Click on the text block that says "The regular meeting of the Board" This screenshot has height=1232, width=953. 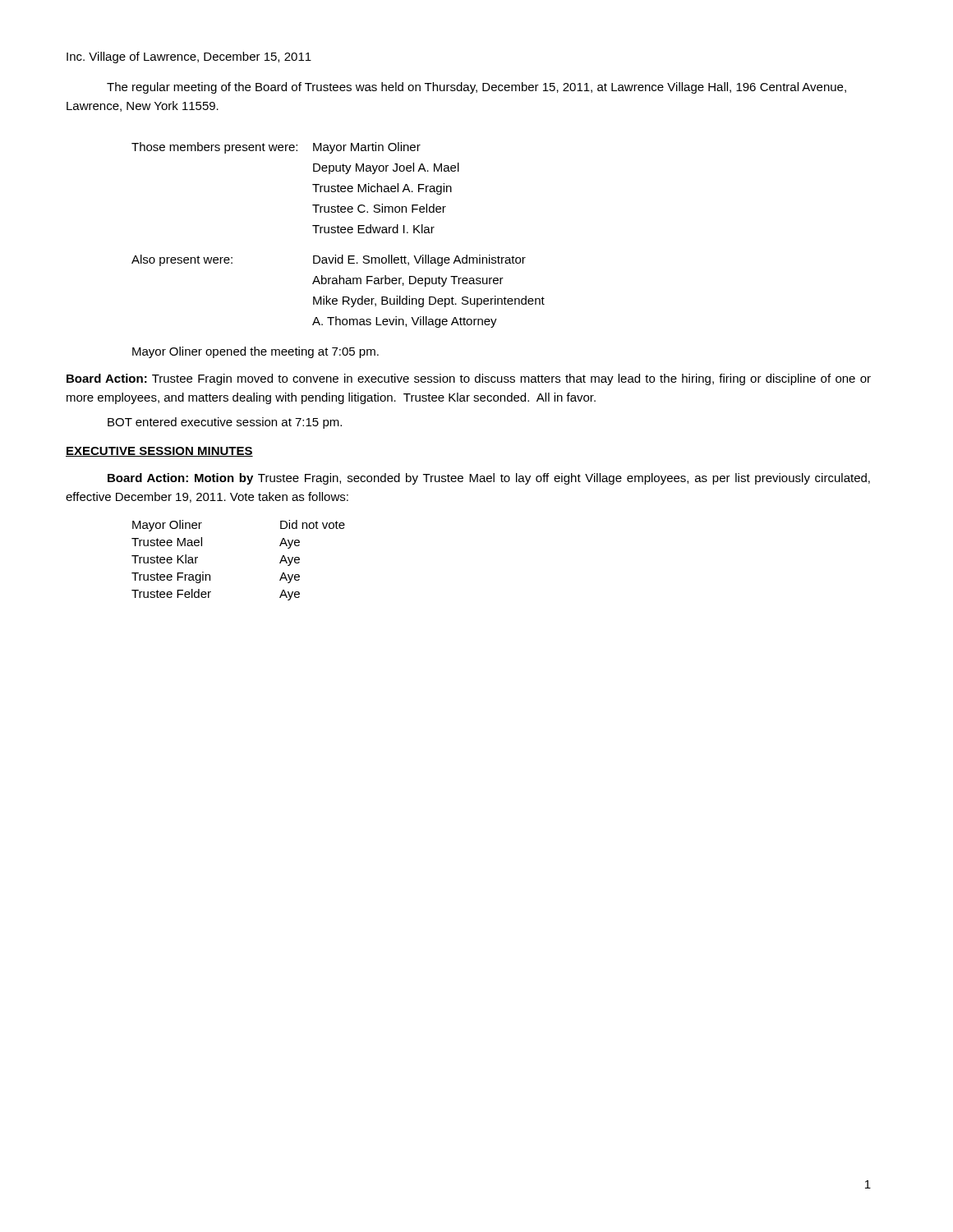[456, 96]
